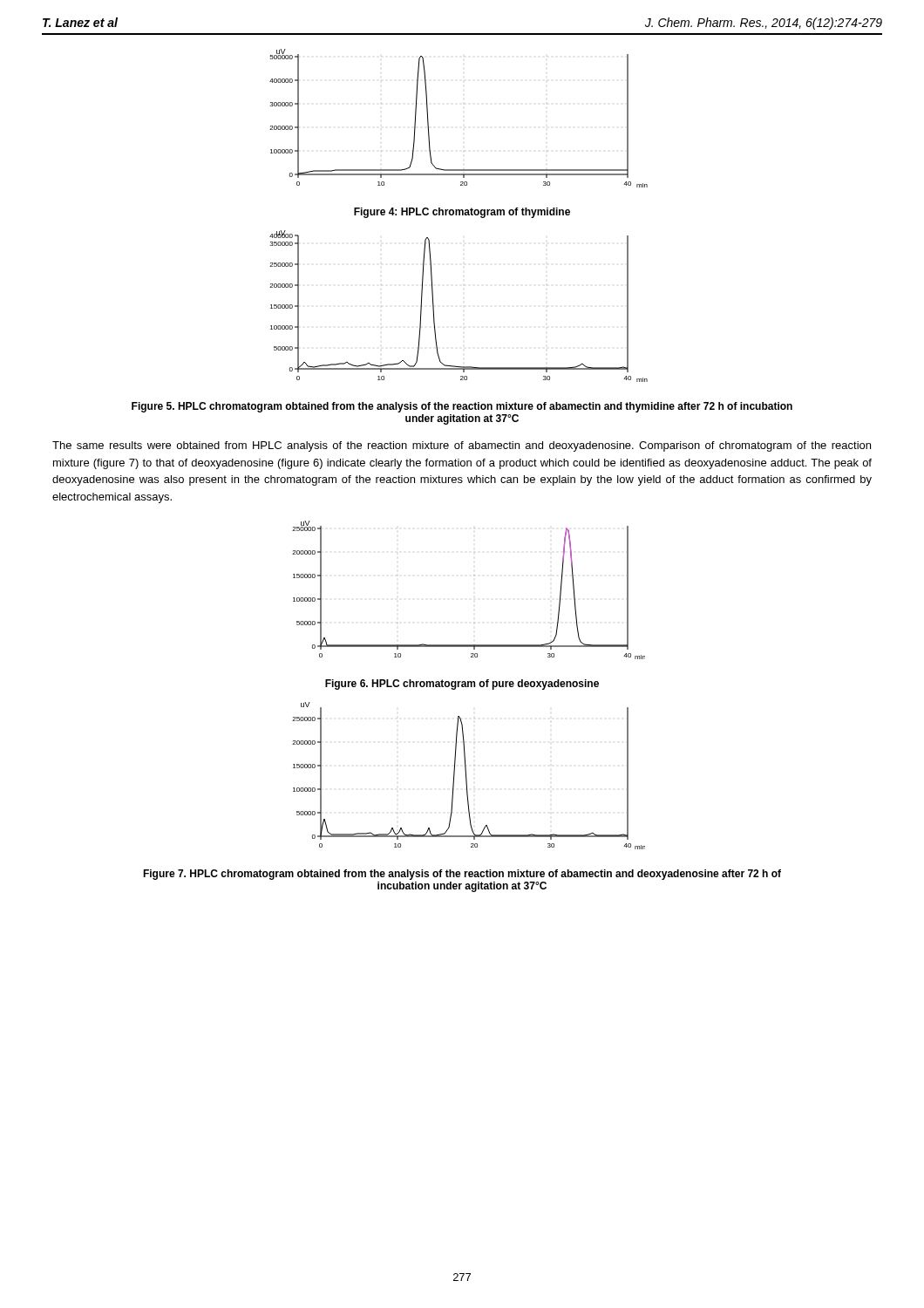924x1308 pixels.
Task: Locate the caption that says "Figure 6. HPLC chromatogram of pure deoxyadenosine"
Action: (x=462, y=684)
